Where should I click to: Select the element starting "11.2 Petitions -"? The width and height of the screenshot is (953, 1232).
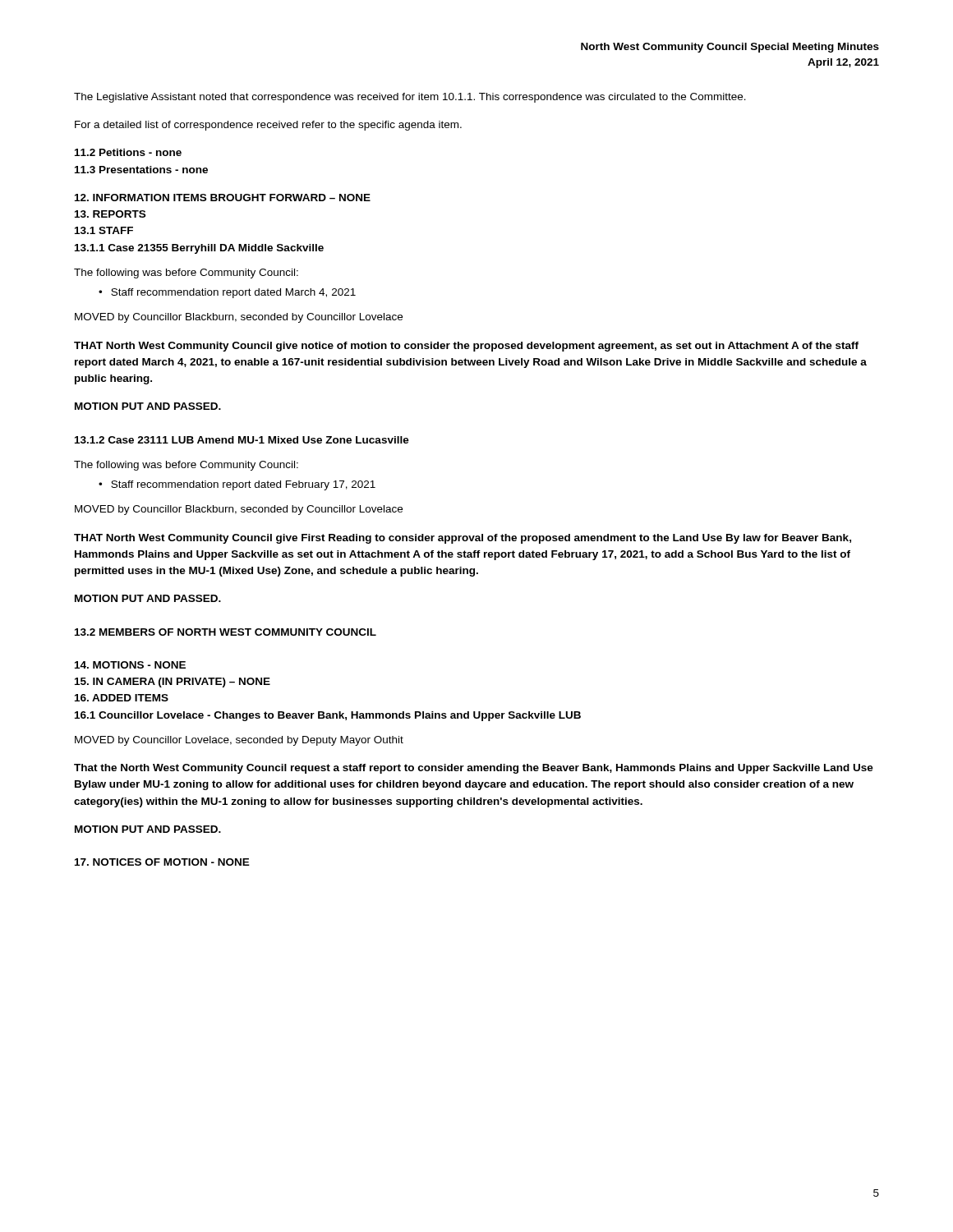pyautogui.click(x=141, y=161)
